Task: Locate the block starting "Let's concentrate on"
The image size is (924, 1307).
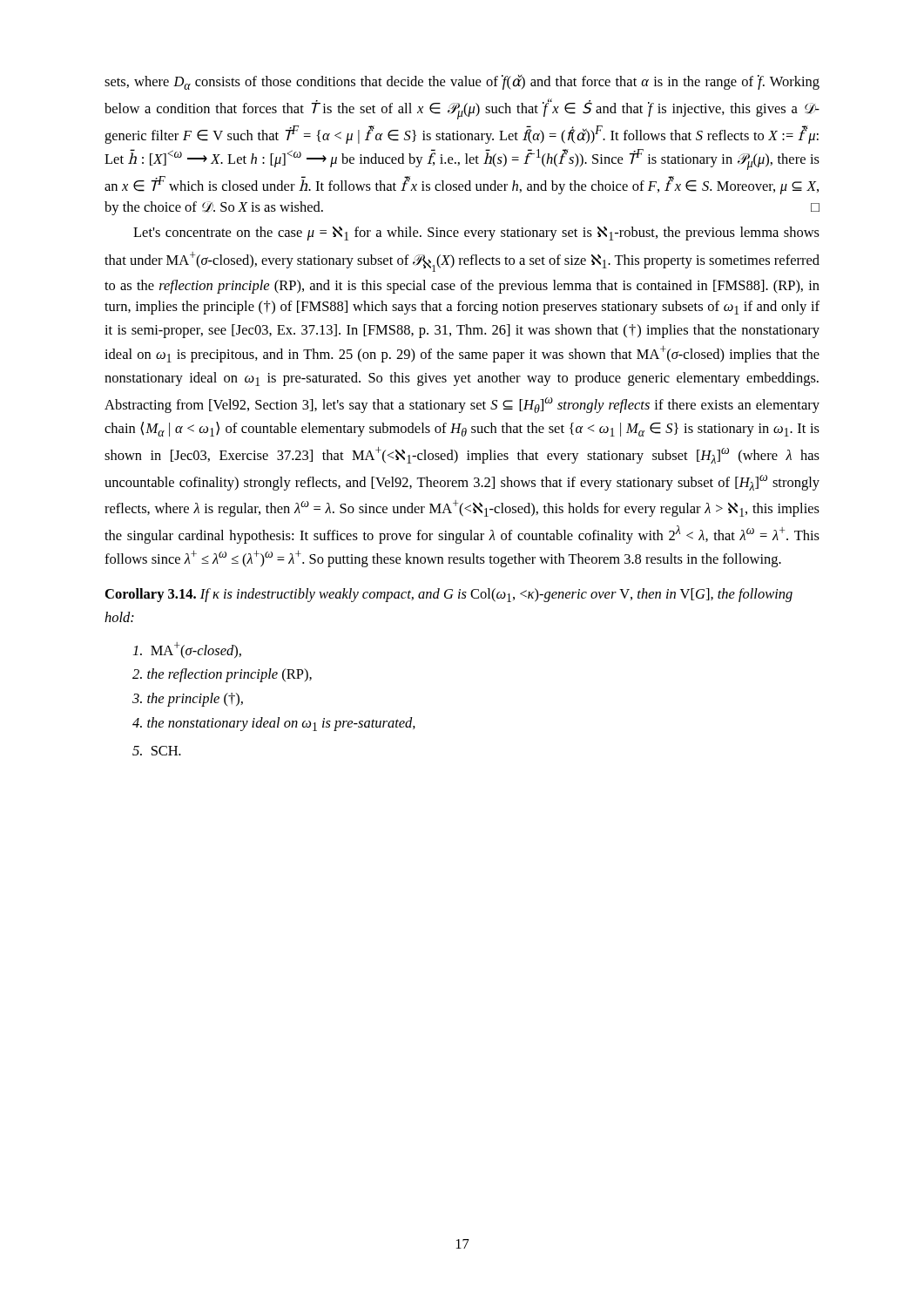Action: 462,396
